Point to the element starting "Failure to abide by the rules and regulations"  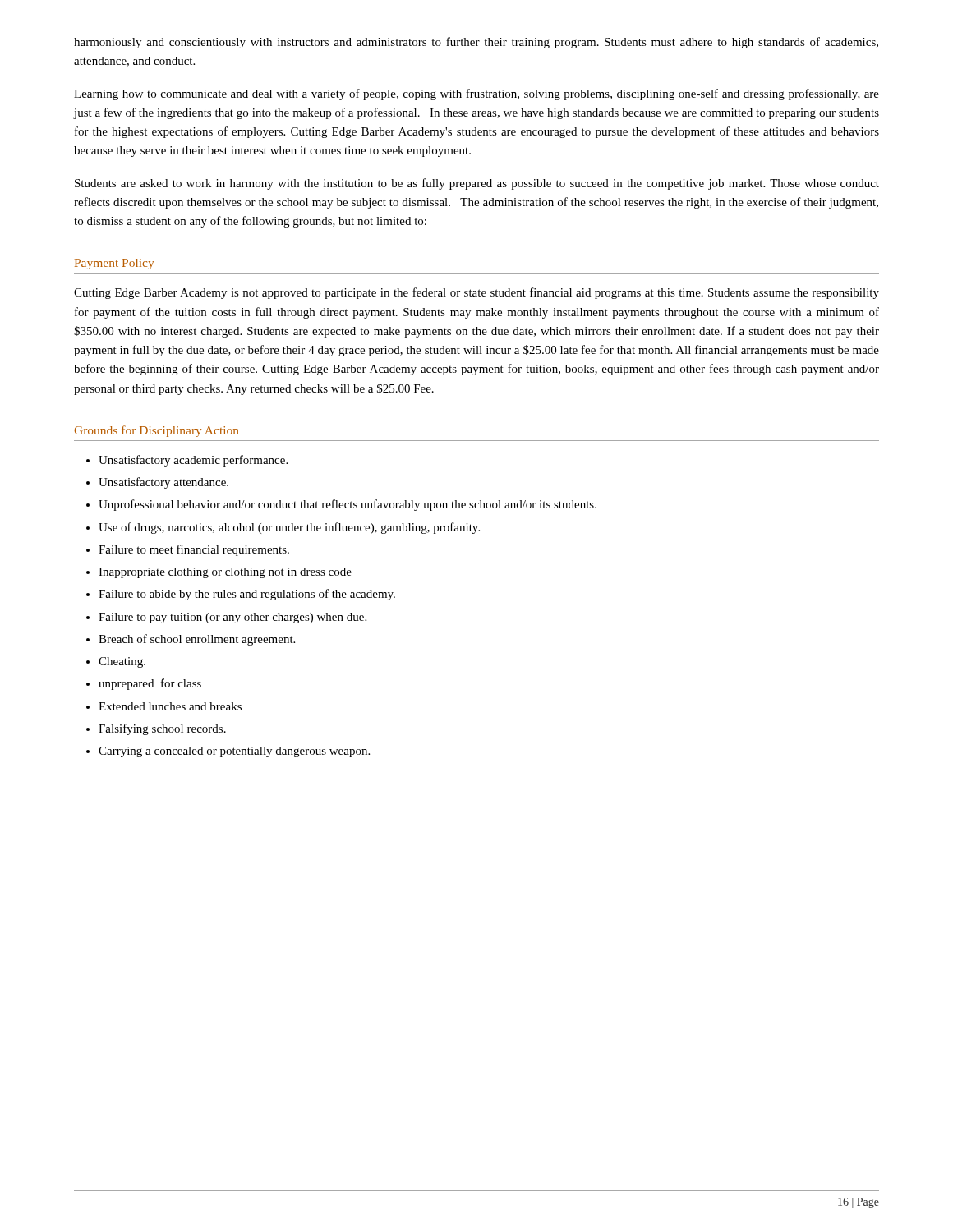click(x=247, y=595)
